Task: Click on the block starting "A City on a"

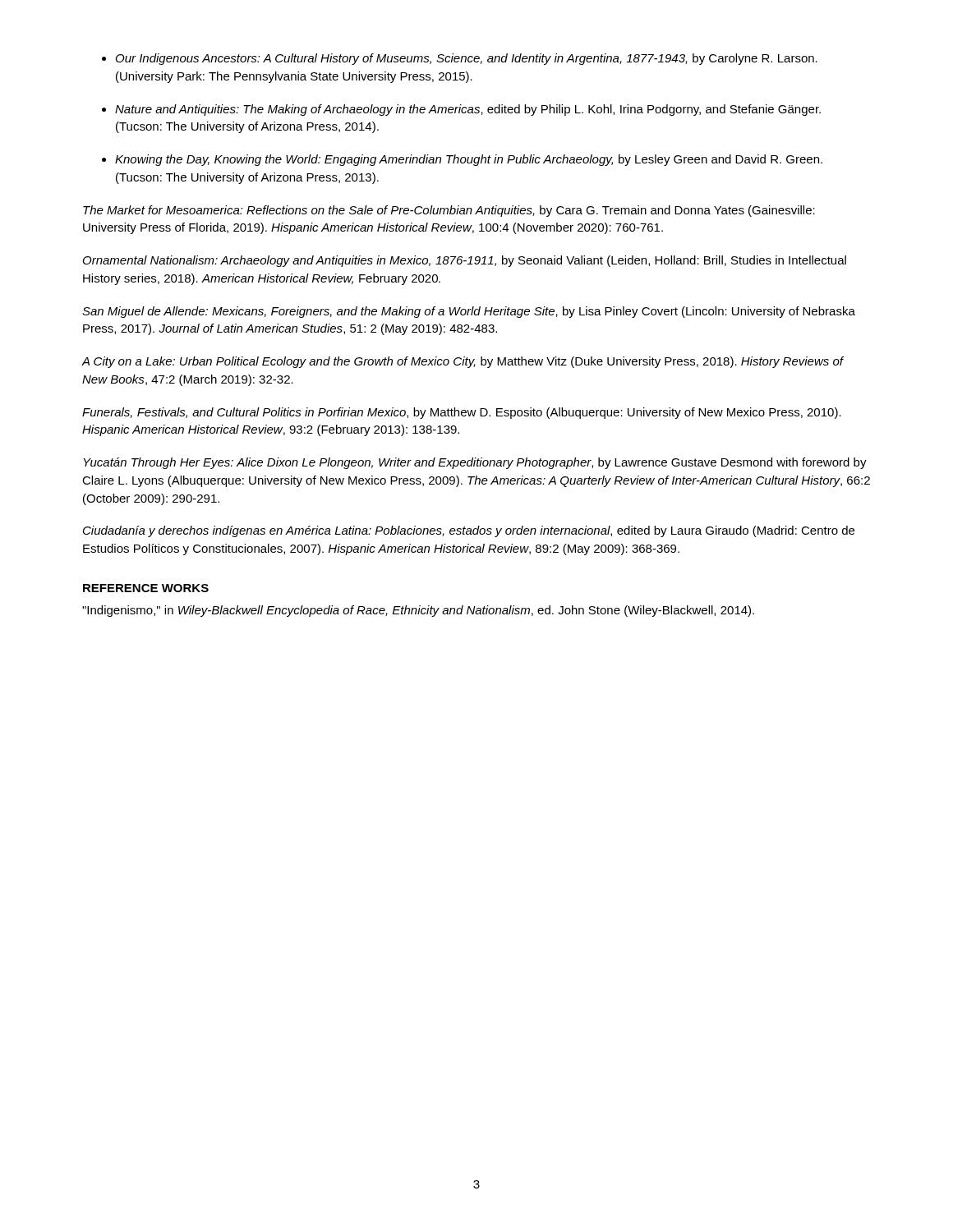Action: pos(462,370)
